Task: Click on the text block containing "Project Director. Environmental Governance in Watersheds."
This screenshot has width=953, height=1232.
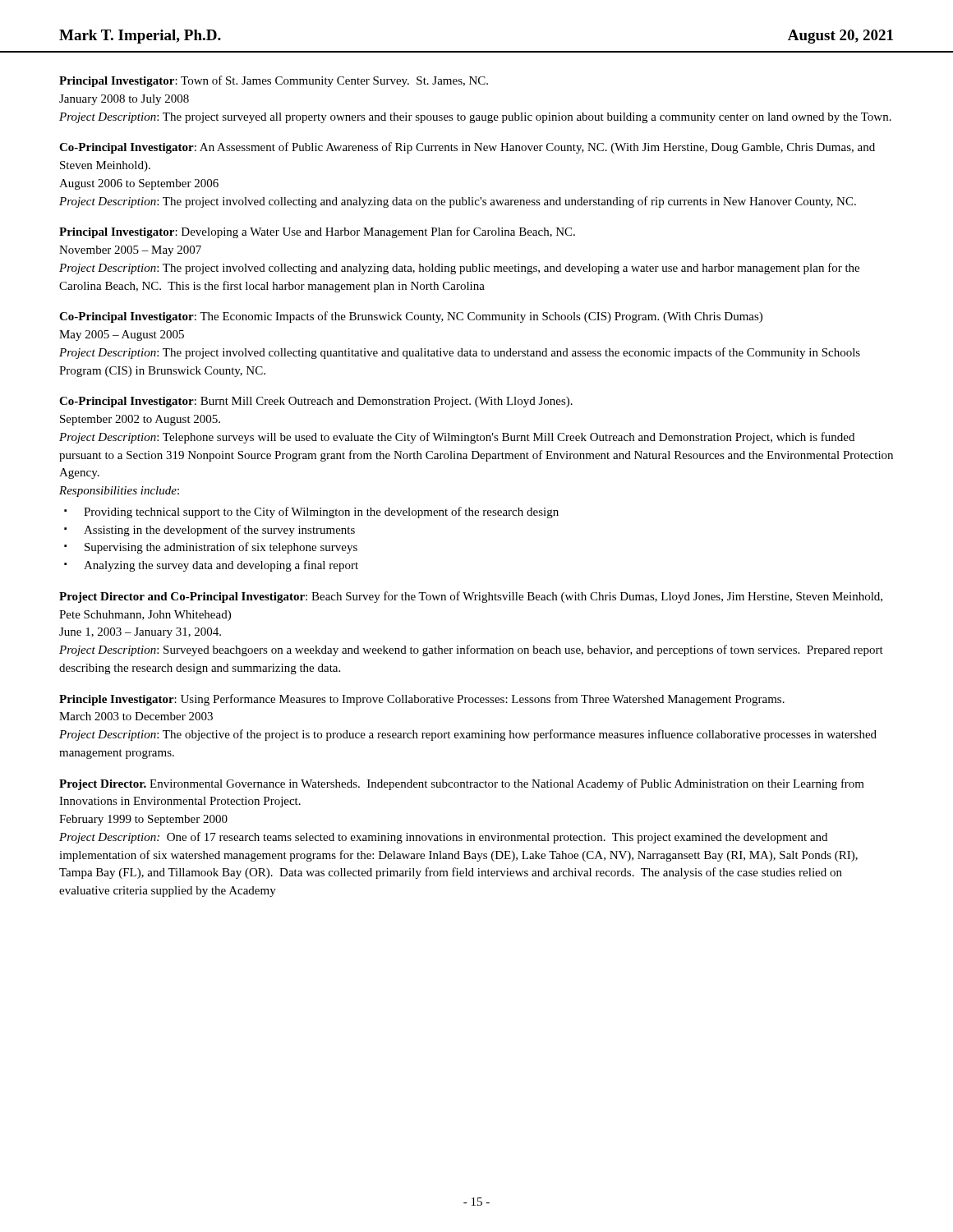Action: tap(476, 837)
